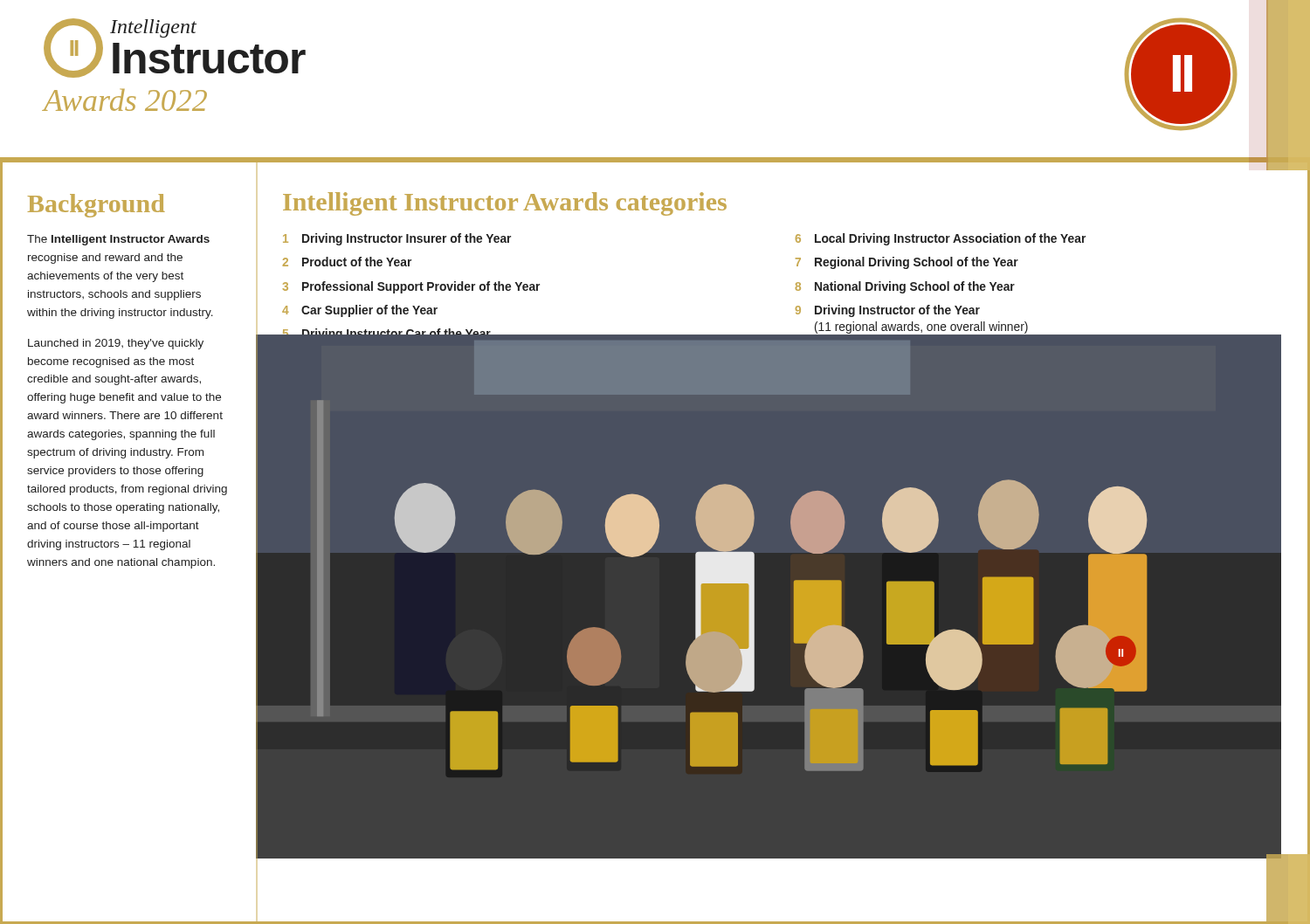Navigate to the text starting "4 Car Supplier of"
This screenshot has height=924, width=1310.
[x=360, y=311]
